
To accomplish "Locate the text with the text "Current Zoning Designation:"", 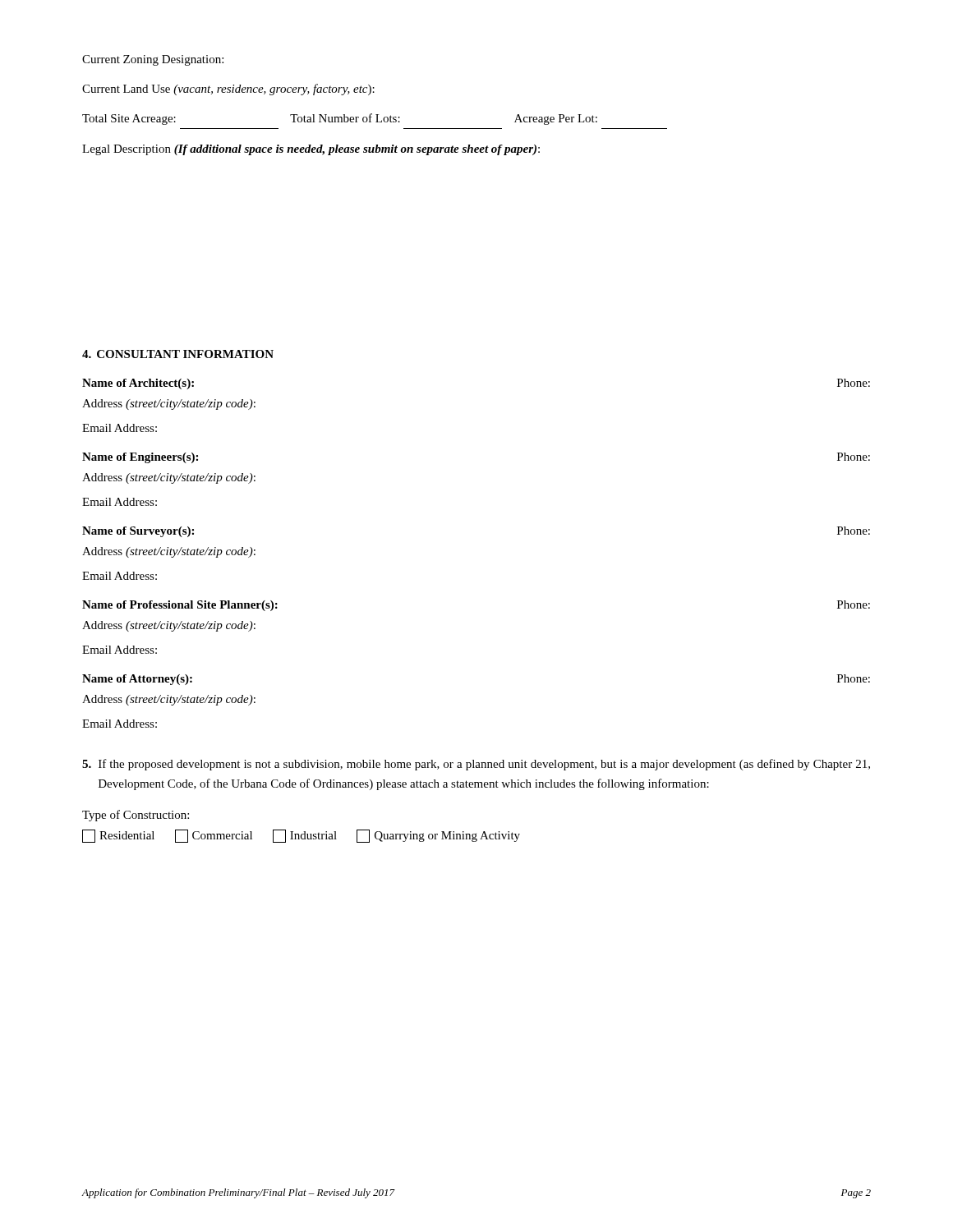I will pyautogui.click(x=153, y=59).
